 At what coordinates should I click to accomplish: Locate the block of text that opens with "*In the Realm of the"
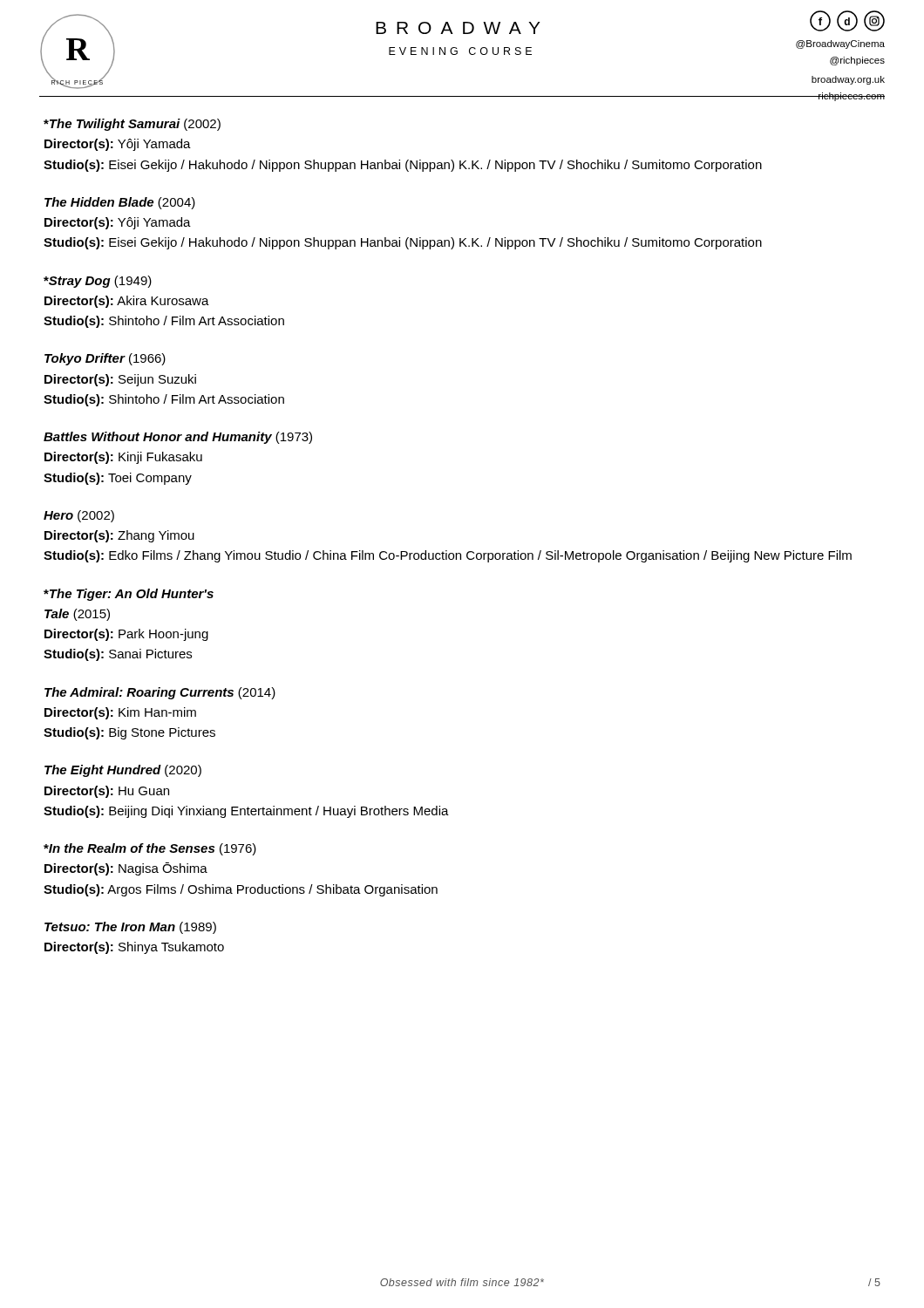tap(150, 849)
